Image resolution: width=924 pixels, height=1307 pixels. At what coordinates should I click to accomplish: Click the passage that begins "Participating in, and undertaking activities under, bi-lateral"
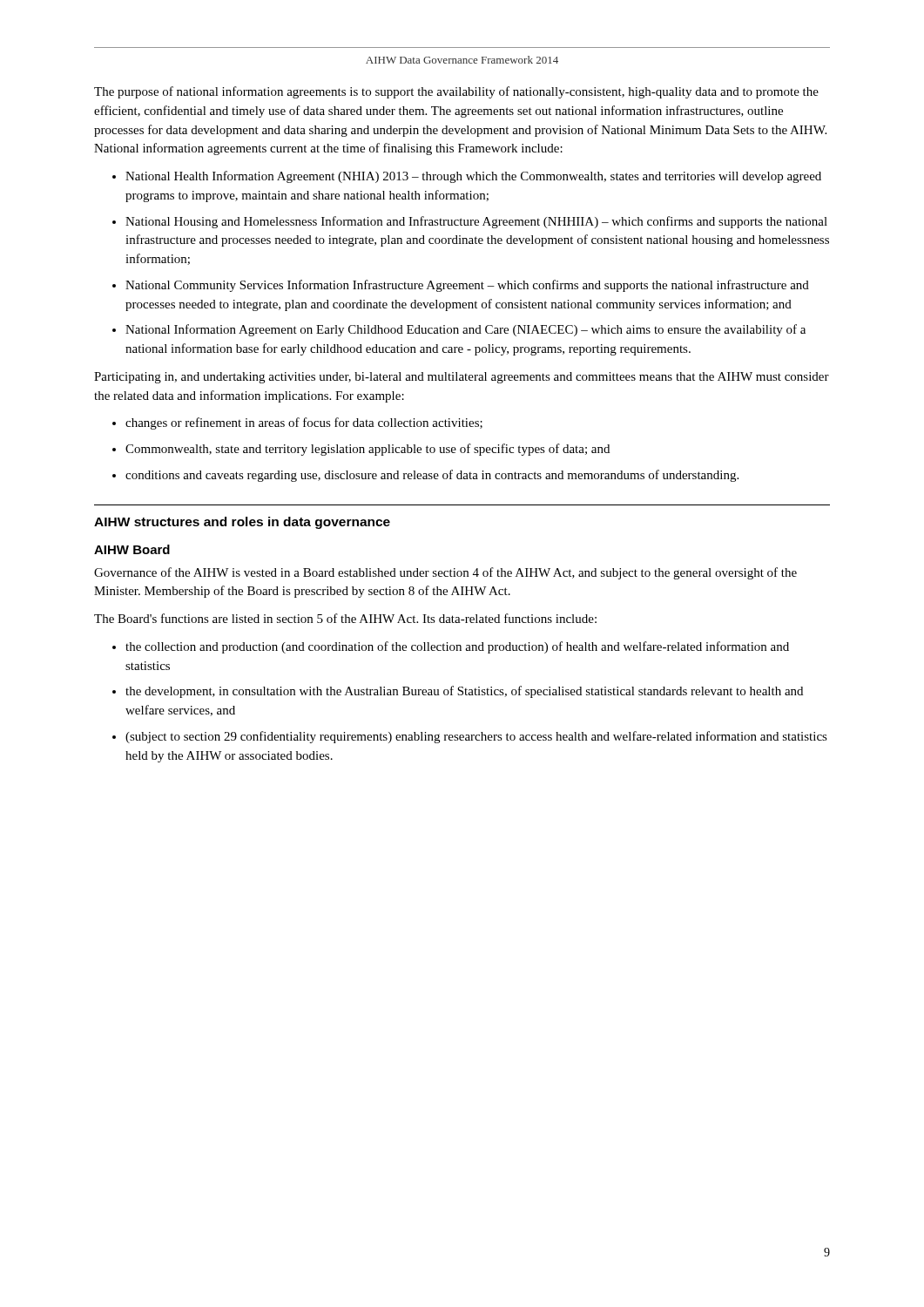click(462, 386)
